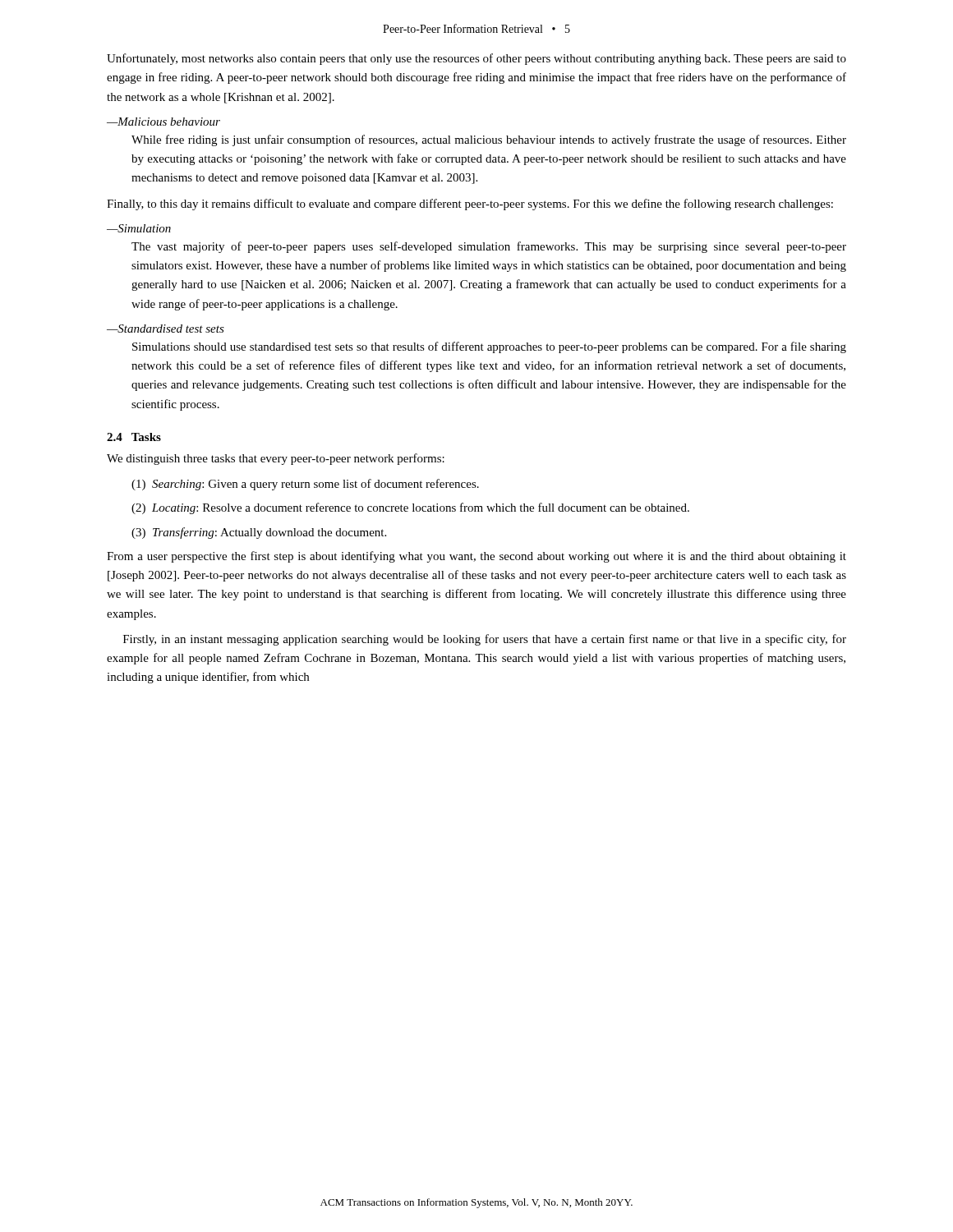Screen dimensions: 1232x953
Task: Select the element starting "Simulations should use standardised"
Action: pos(489,376)
